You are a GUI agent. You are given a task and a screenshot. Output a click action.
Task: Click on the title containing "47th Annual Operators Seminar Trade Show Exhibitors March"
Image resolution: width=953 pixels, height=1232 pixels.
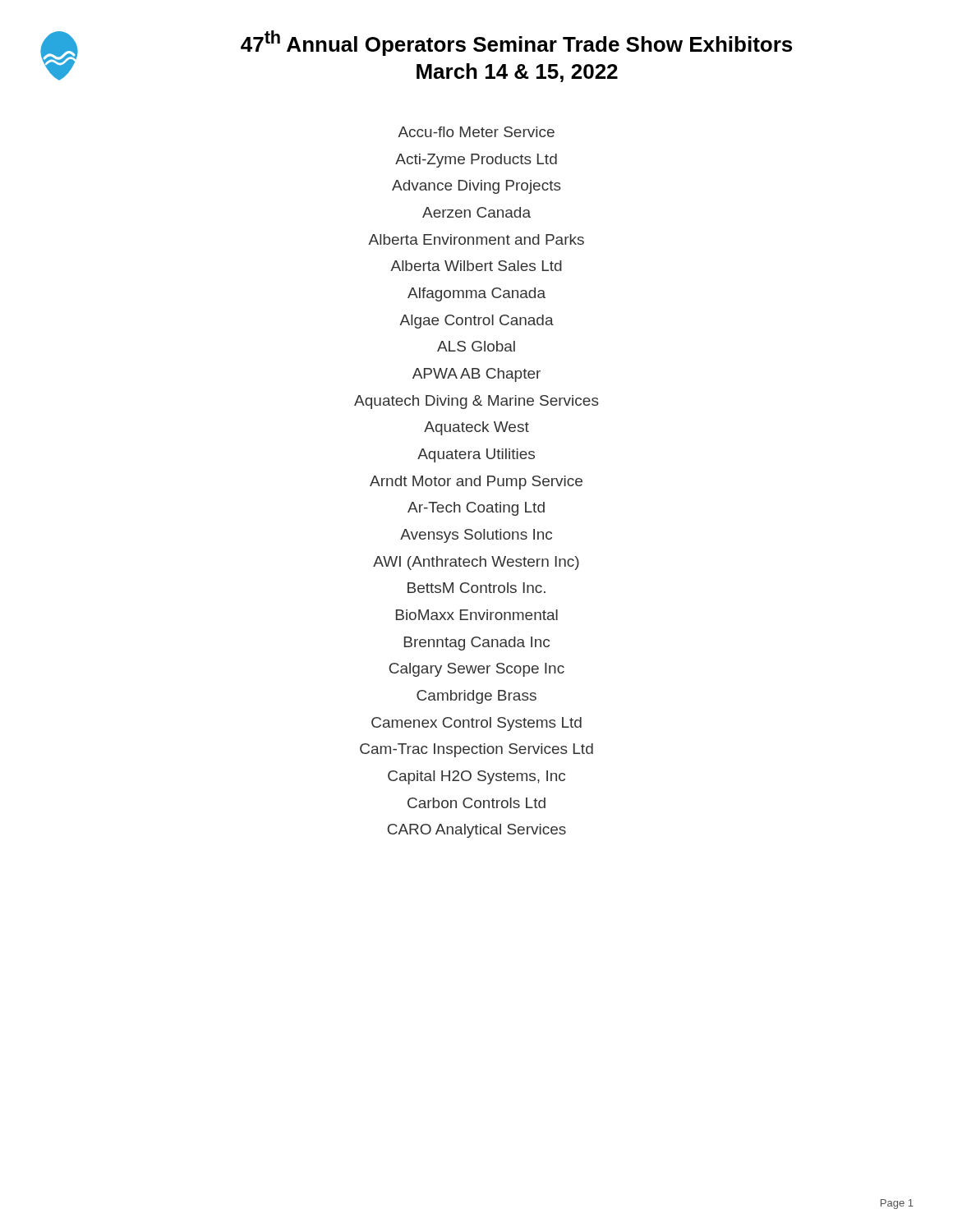click(517, 56)
